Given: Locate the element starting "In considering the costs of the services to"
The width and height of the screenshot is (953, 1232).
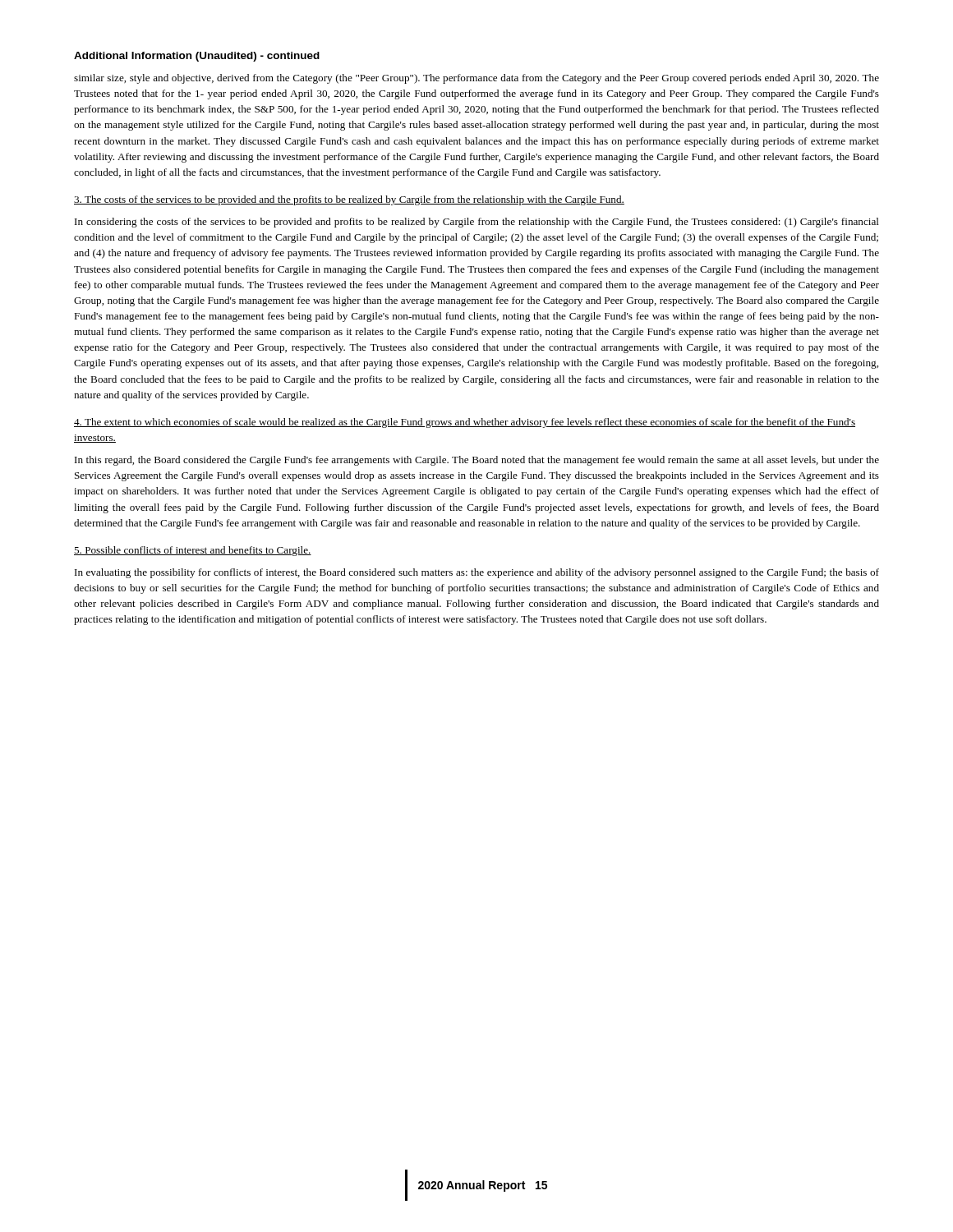Looking at the screenshot, I should tap(476, 308).
